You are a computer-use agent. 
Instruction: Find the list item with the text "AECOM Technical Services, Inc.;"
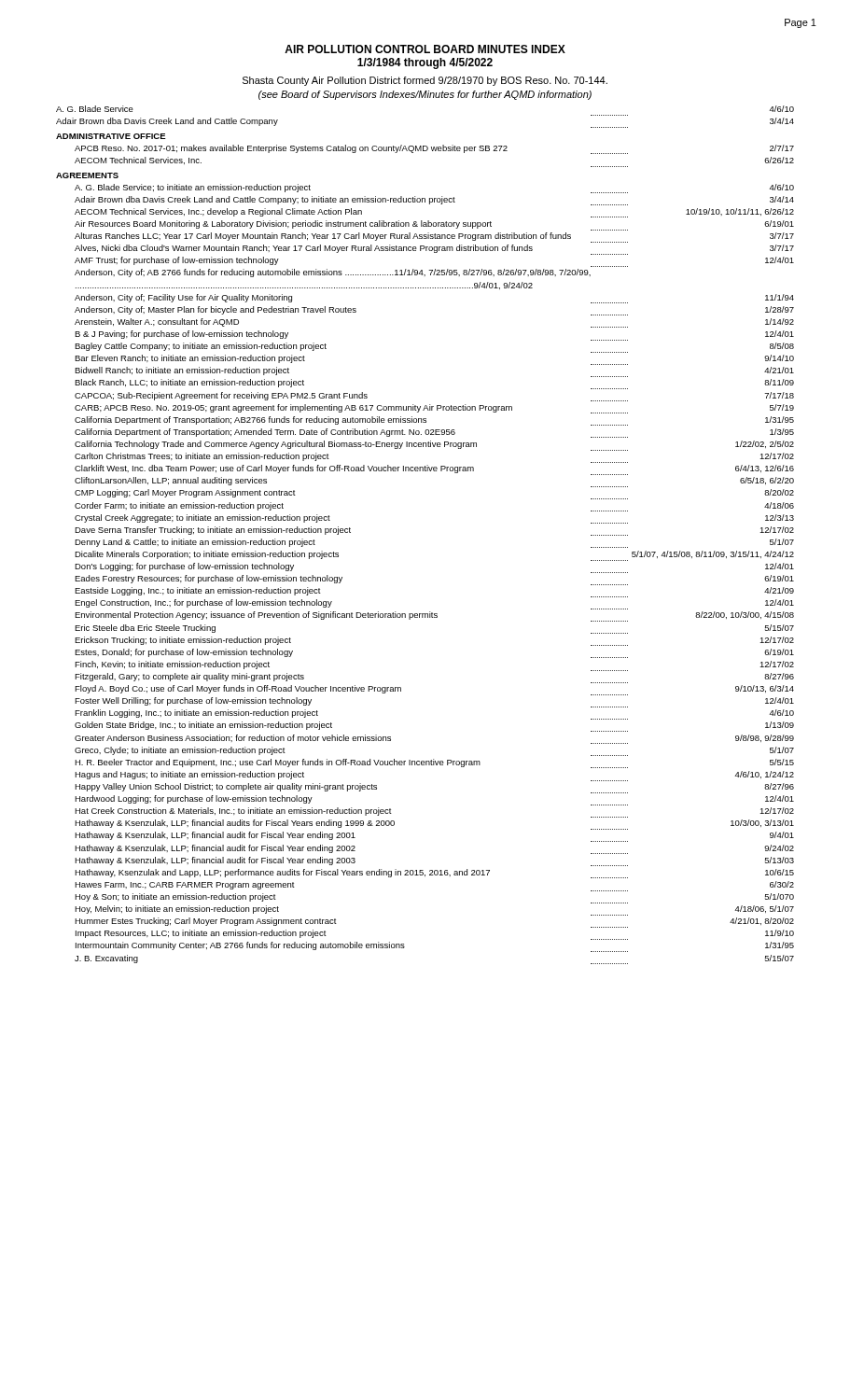point(425,211)
